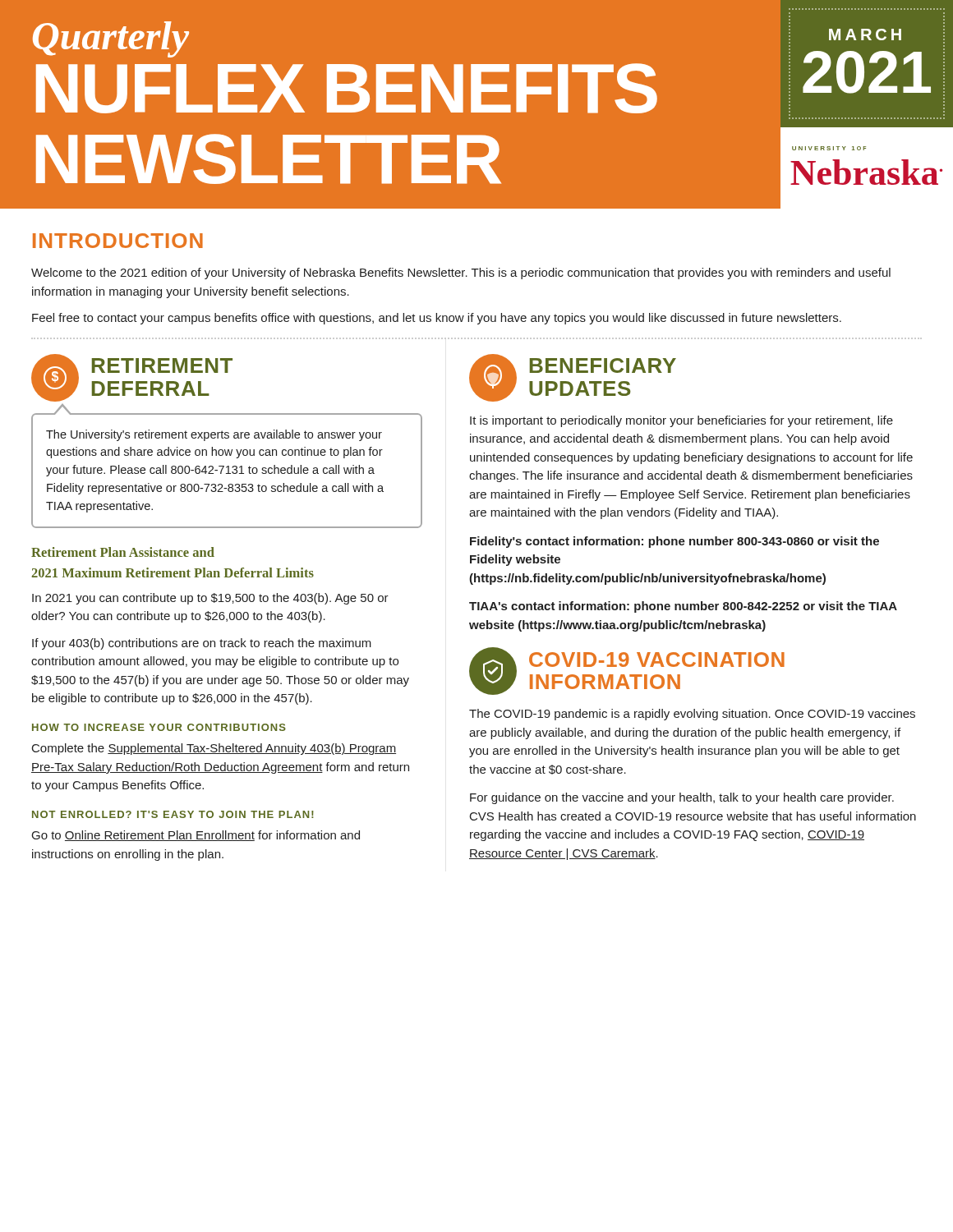Find the element starting "TIAA's contact information: phone number 800-842-2252 or"
This screenshot has width=953, height=1232.
coord(683,615)
